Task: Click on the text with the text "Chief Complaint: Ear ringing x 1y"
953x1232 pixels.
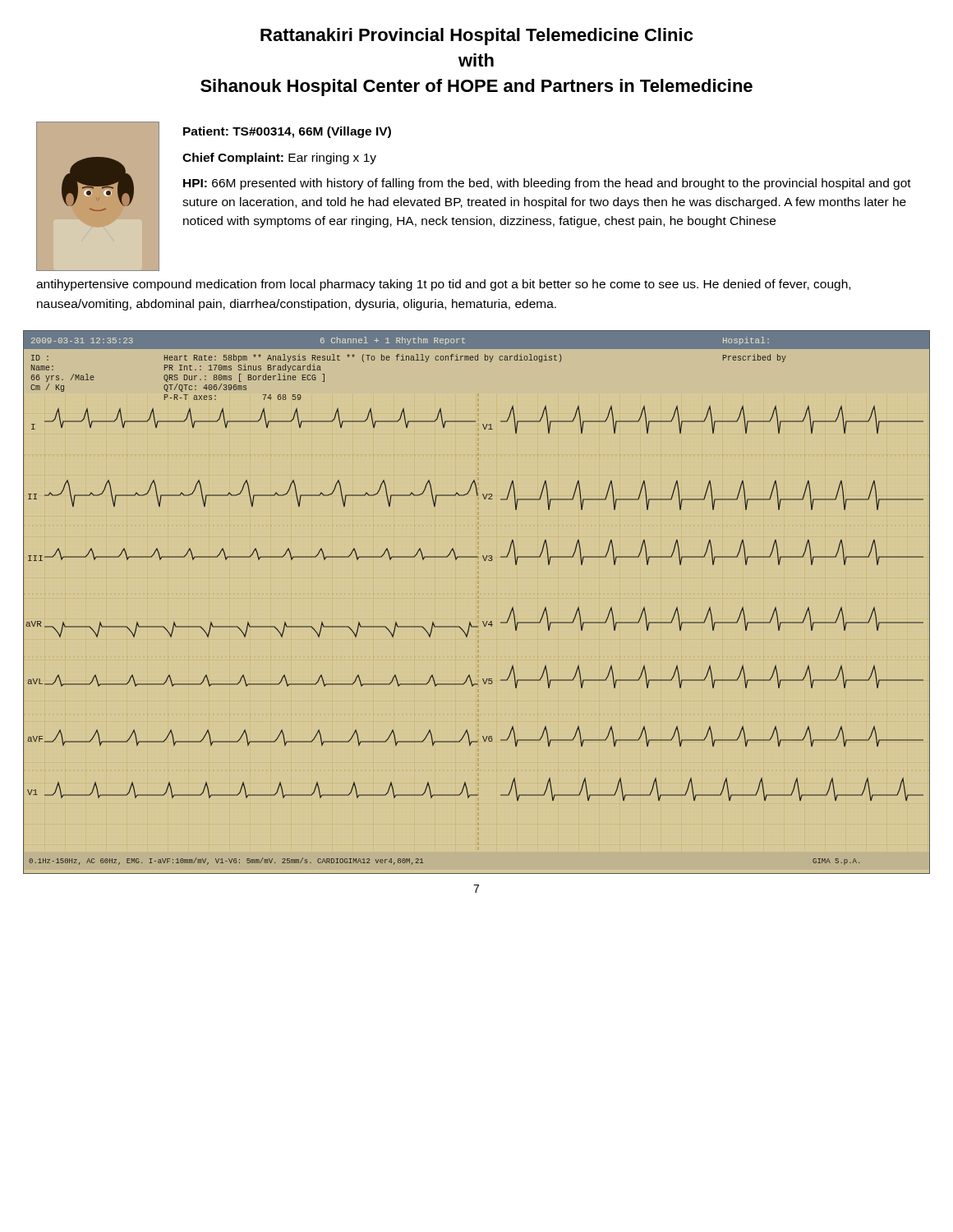Action: click(x=279, y=159)
